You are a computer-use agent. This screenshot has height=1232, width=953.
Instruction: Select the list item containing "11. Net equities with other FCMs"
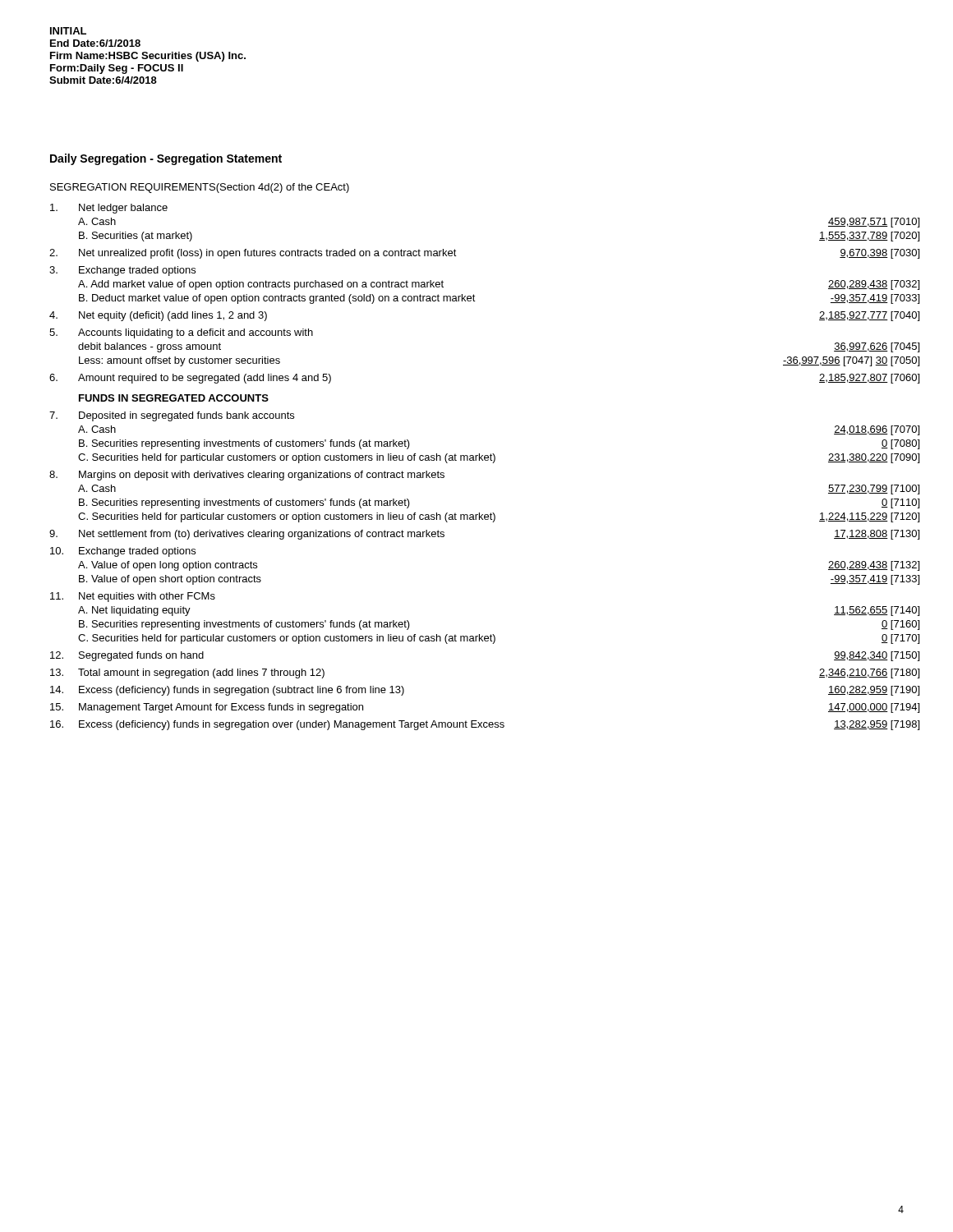133,597
